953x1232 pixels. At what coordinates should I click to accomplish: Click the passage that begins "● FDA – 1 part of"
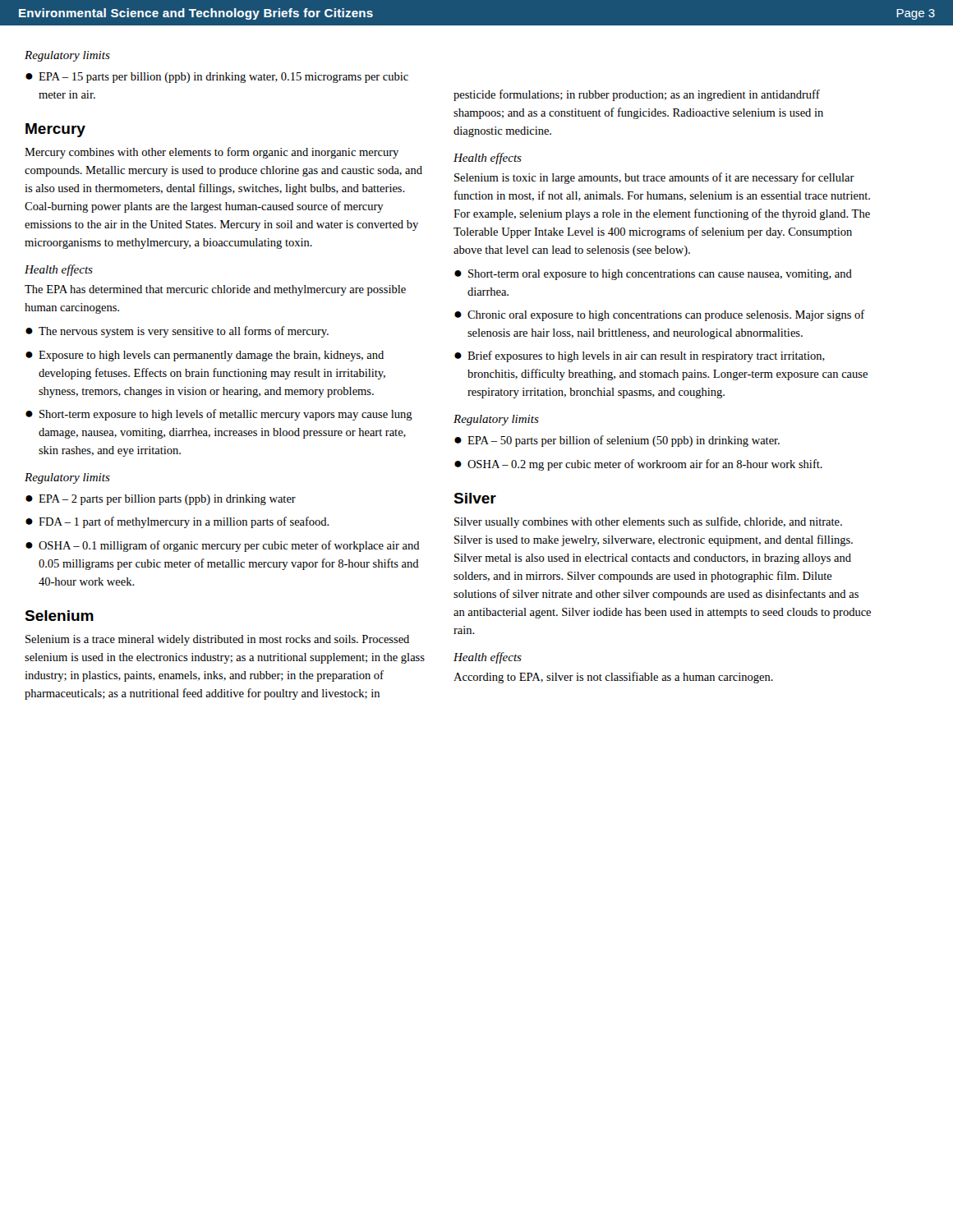point(226,522)
